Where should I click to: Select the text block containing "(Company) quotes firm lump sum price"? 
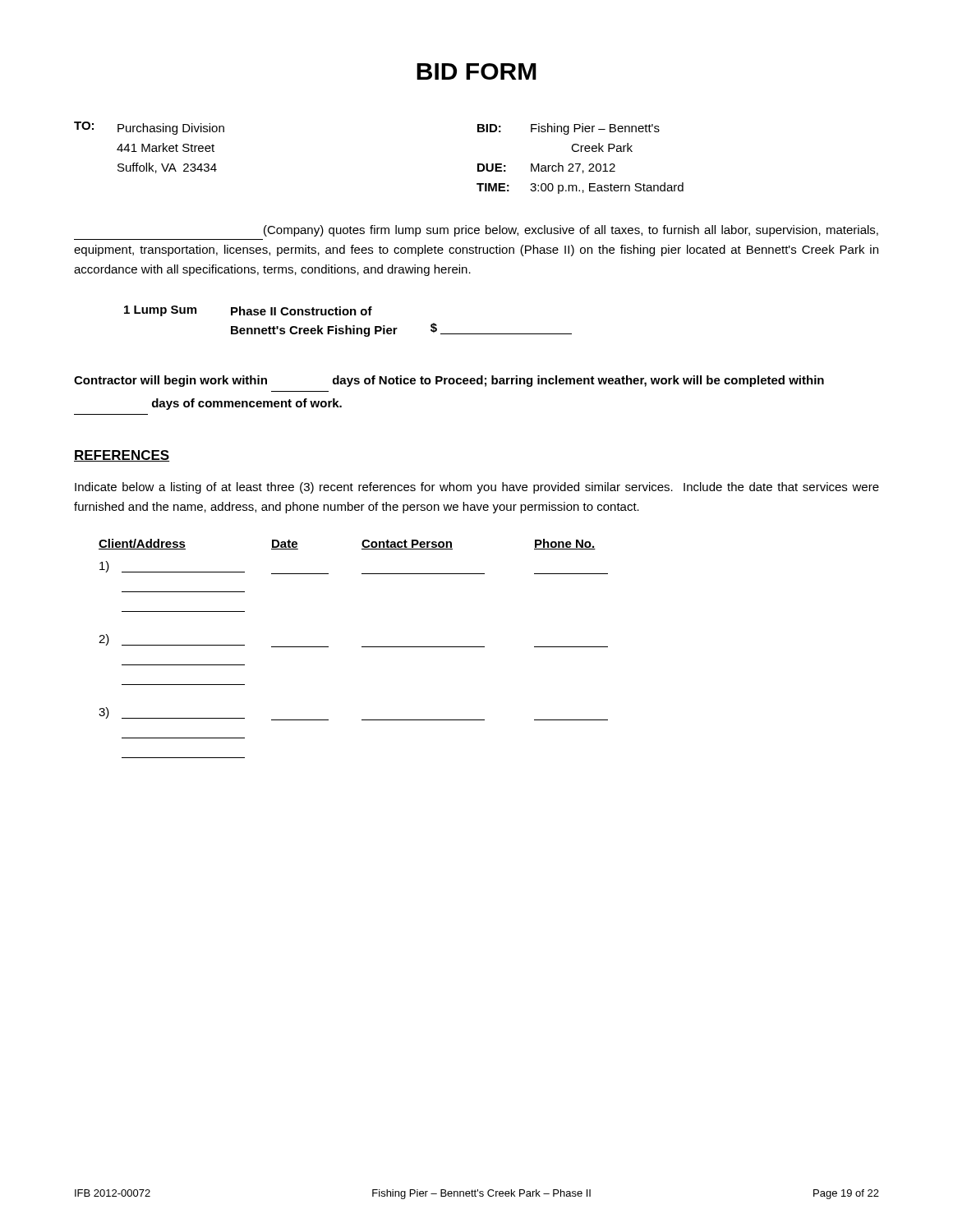(476, 249)
